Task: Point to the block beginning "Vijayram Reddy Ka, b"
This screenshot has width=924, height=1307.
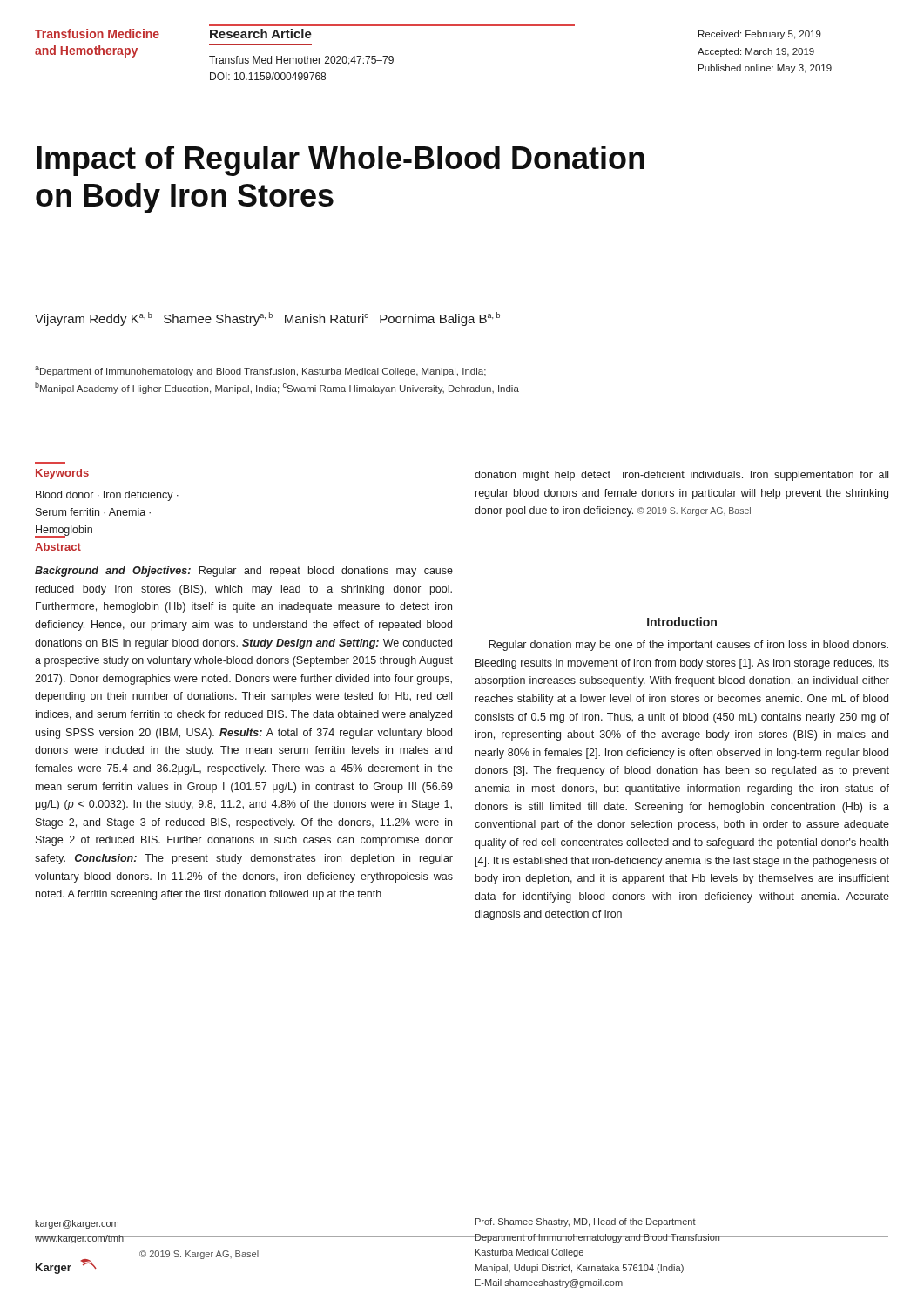Action: (268, 318)
